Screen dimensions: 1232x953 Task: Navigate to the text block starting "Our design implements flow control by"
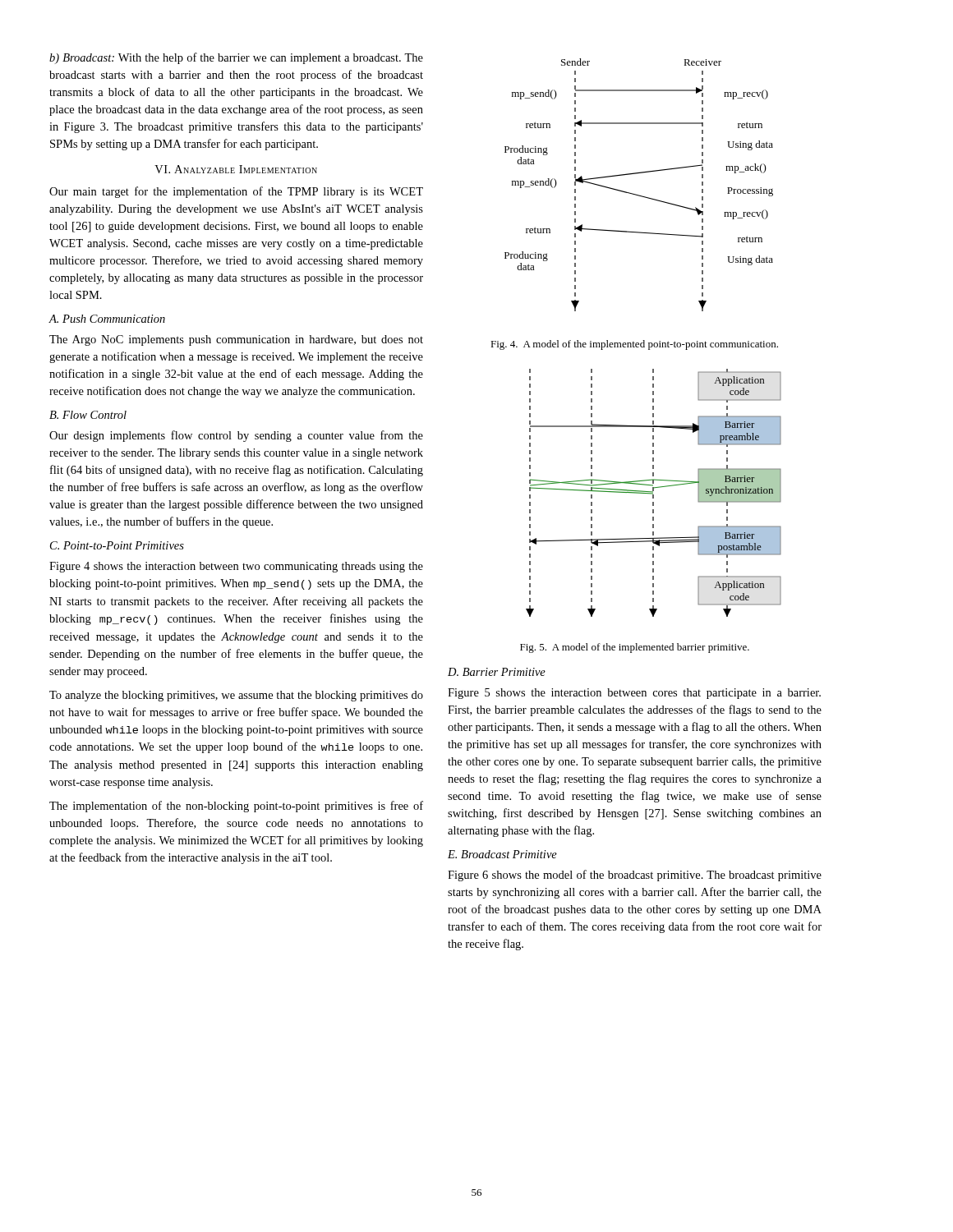pyautogui.click(x=236, y=479)
